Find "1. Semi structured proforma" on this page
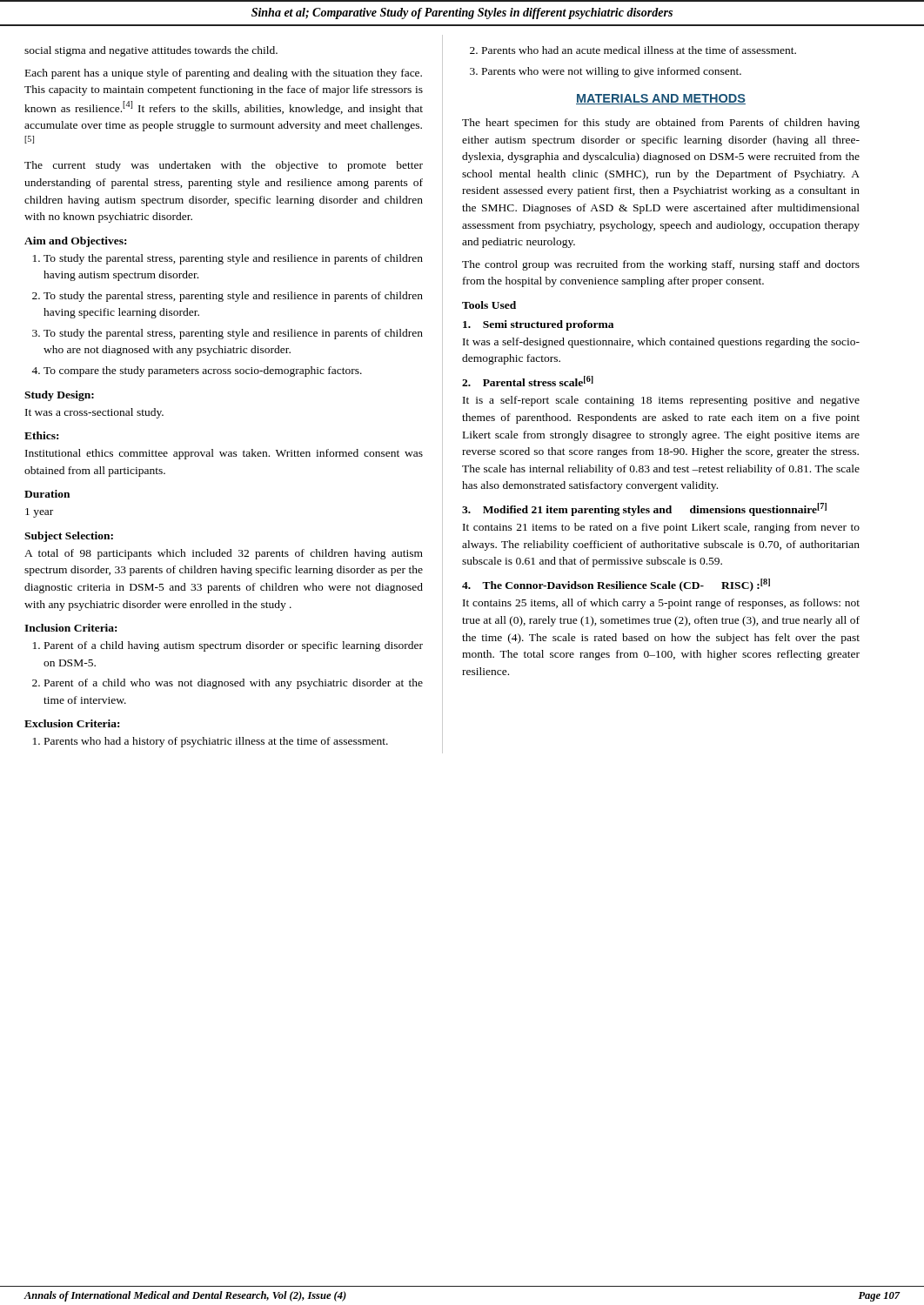The width and height of the screenshot is (924, 1305). coord(538,324)
